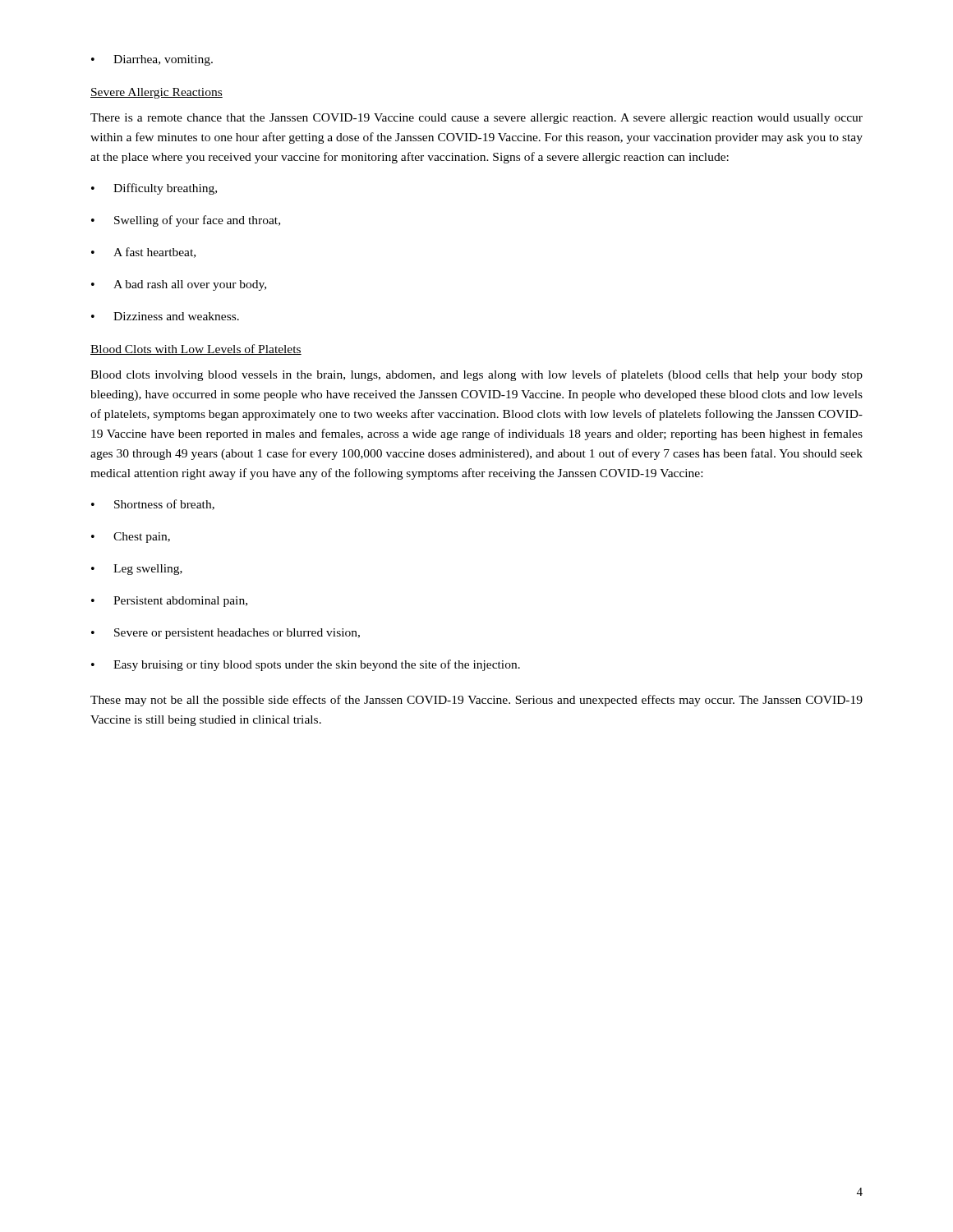The image size is (953, 1232).
Task: Point to the text block starting "• Persistent abdominal pain,"
Action: 169,602
